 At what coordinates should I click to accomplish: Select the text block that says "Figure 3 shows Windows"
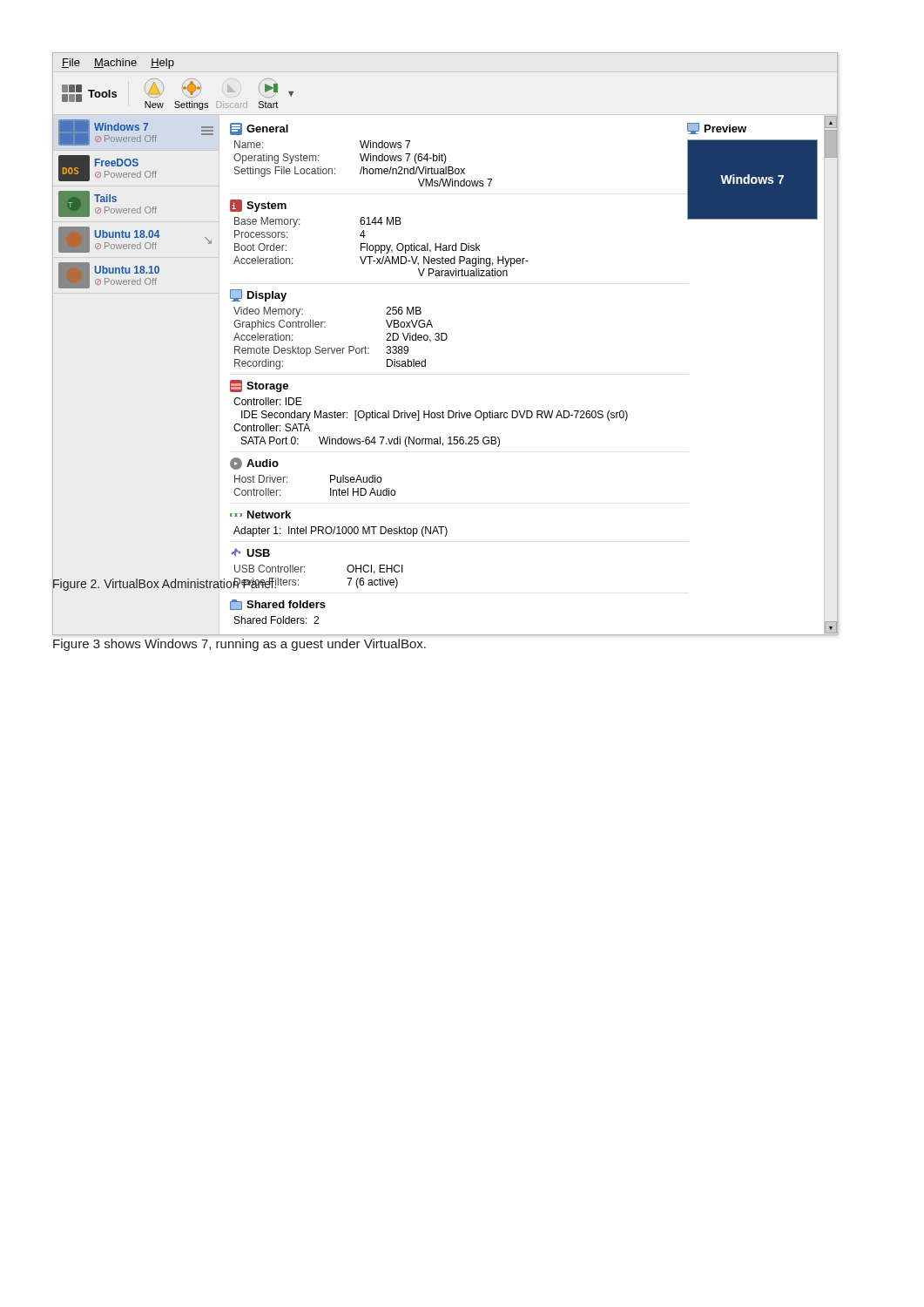pyautogui.click(x=240, y=644)
